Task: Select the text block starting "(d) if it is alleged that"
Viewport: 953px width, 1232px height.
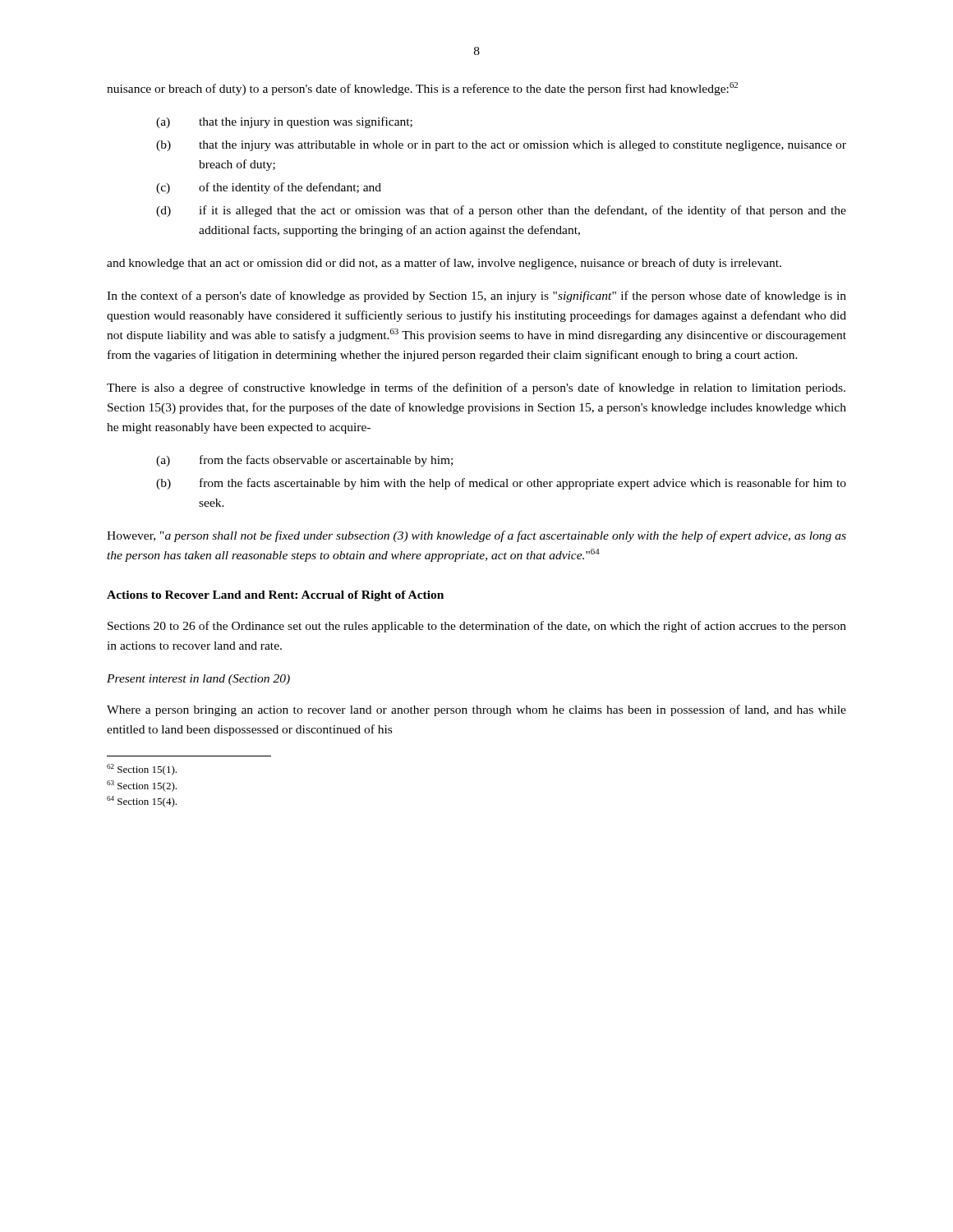Action: pos(476,220)
